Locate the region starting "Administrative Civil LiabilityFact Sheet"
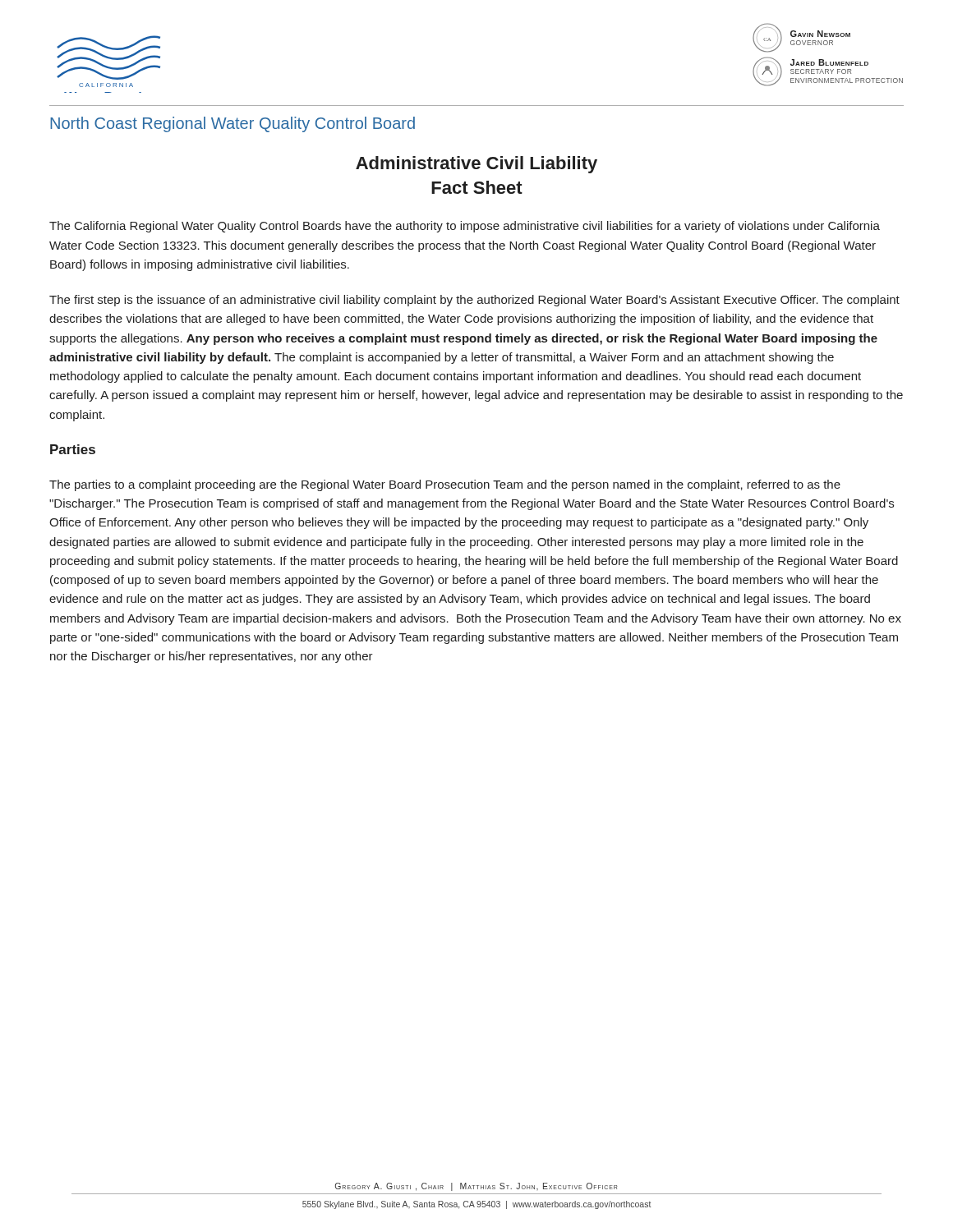The height and width of the screenshot is (1232, 953). point(476,175)
